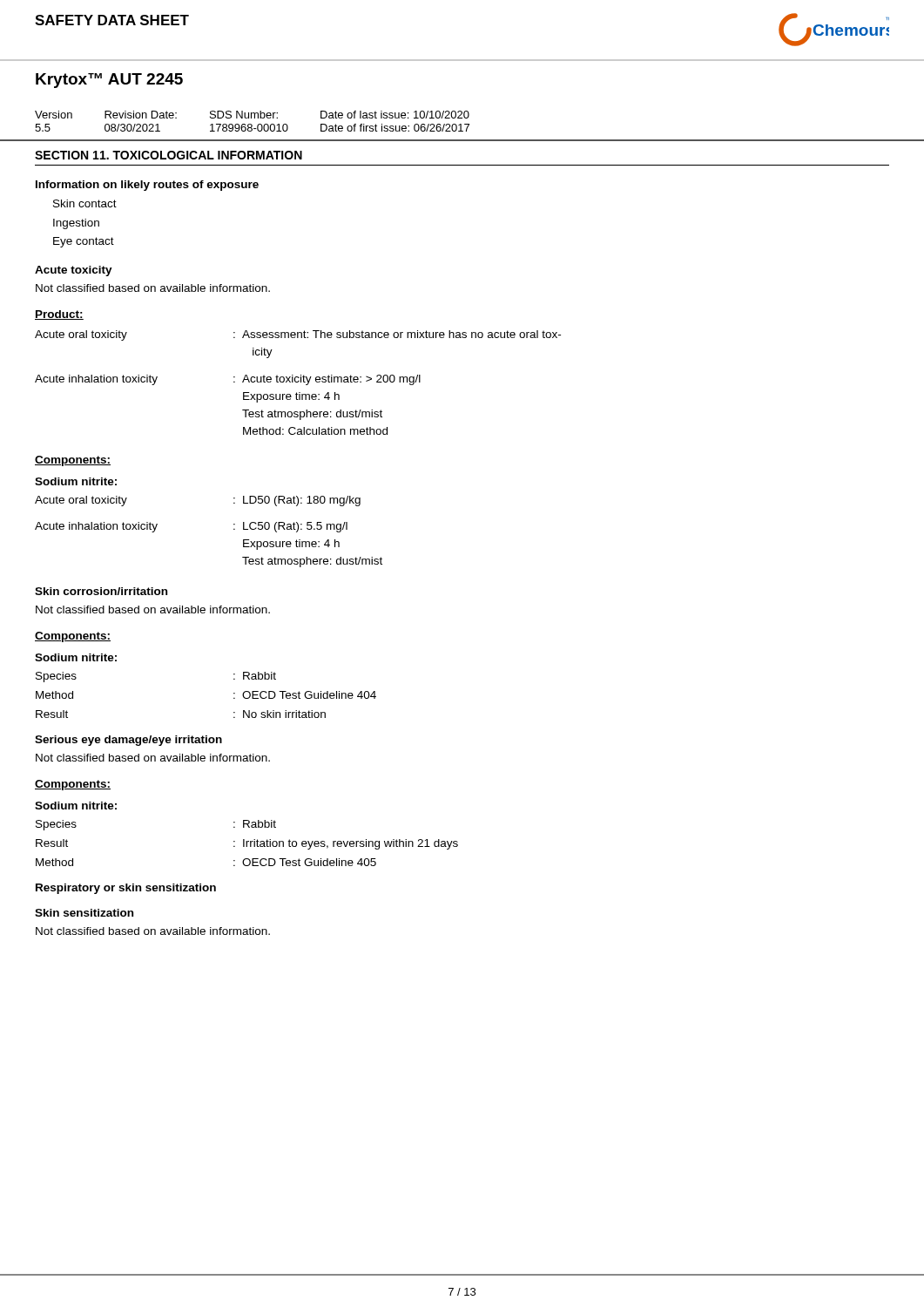Click on the text starting "Acute oral toxicity : Assessment: The"
This screenshot has height=1307, width=924.
462,344
